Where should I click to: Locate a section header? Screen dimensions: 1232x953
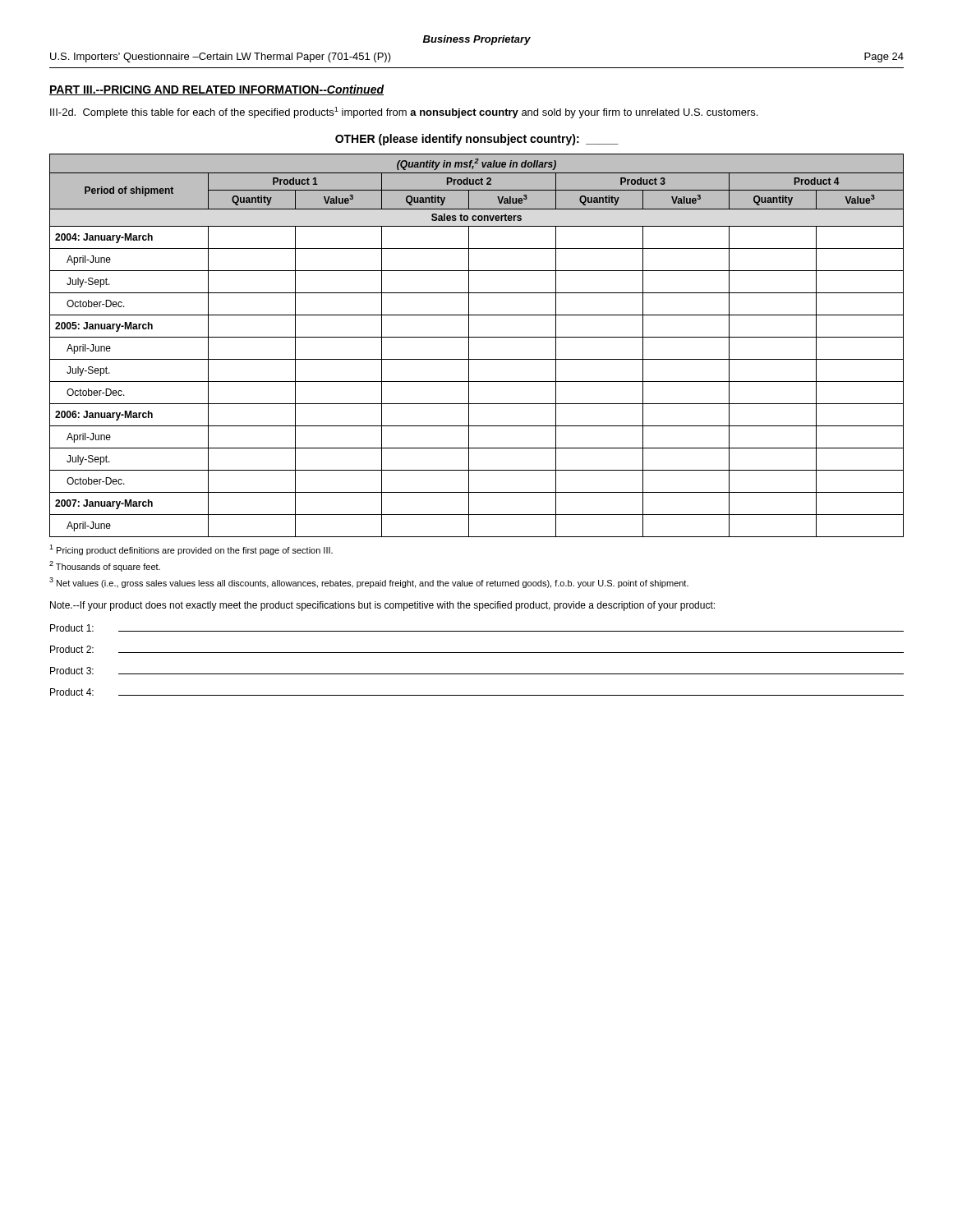(x=216, y=90)
